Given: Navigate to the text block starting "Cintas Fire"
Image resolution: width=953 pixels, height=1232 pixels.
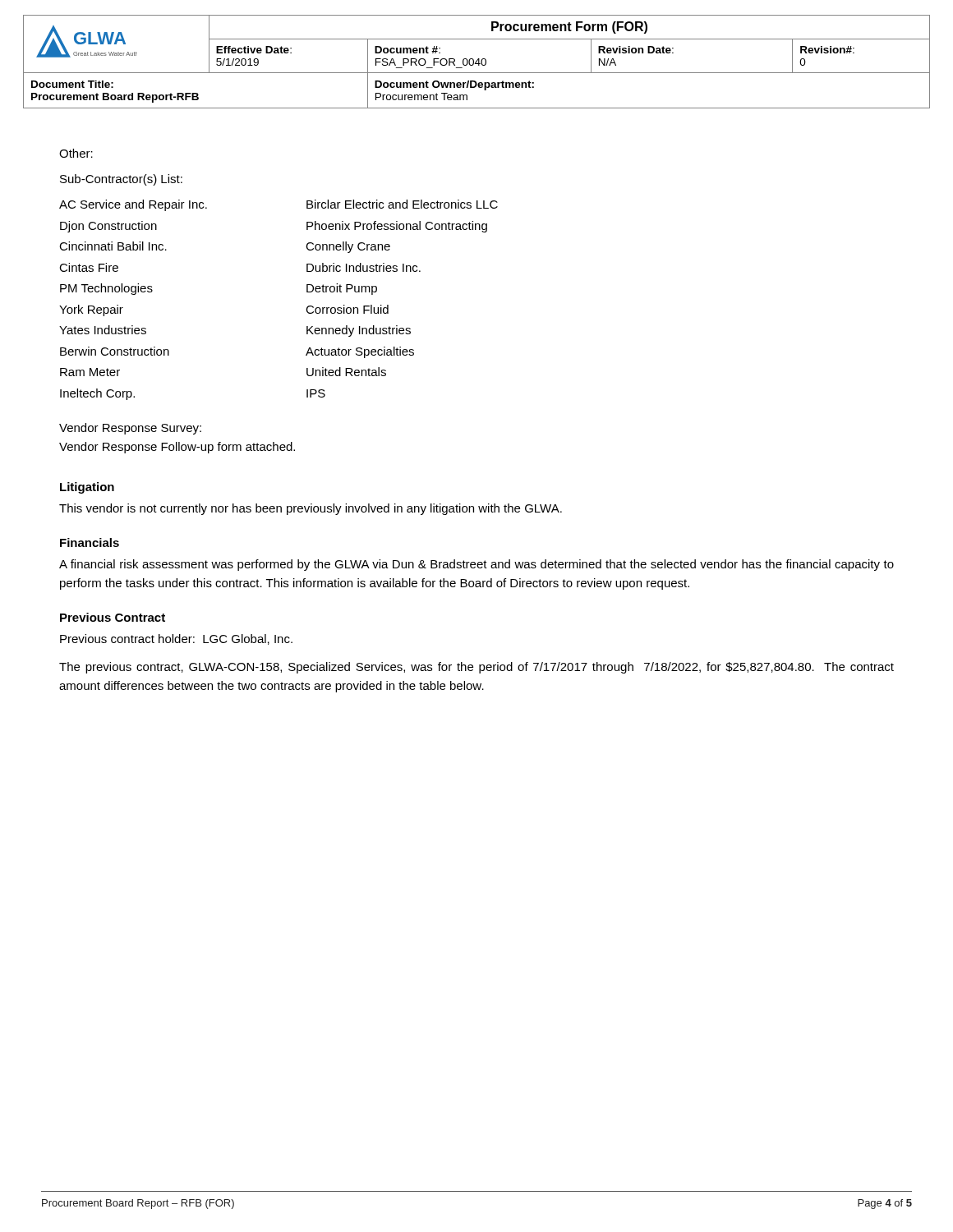Looking at the screenshot, I should click(89, 267).
